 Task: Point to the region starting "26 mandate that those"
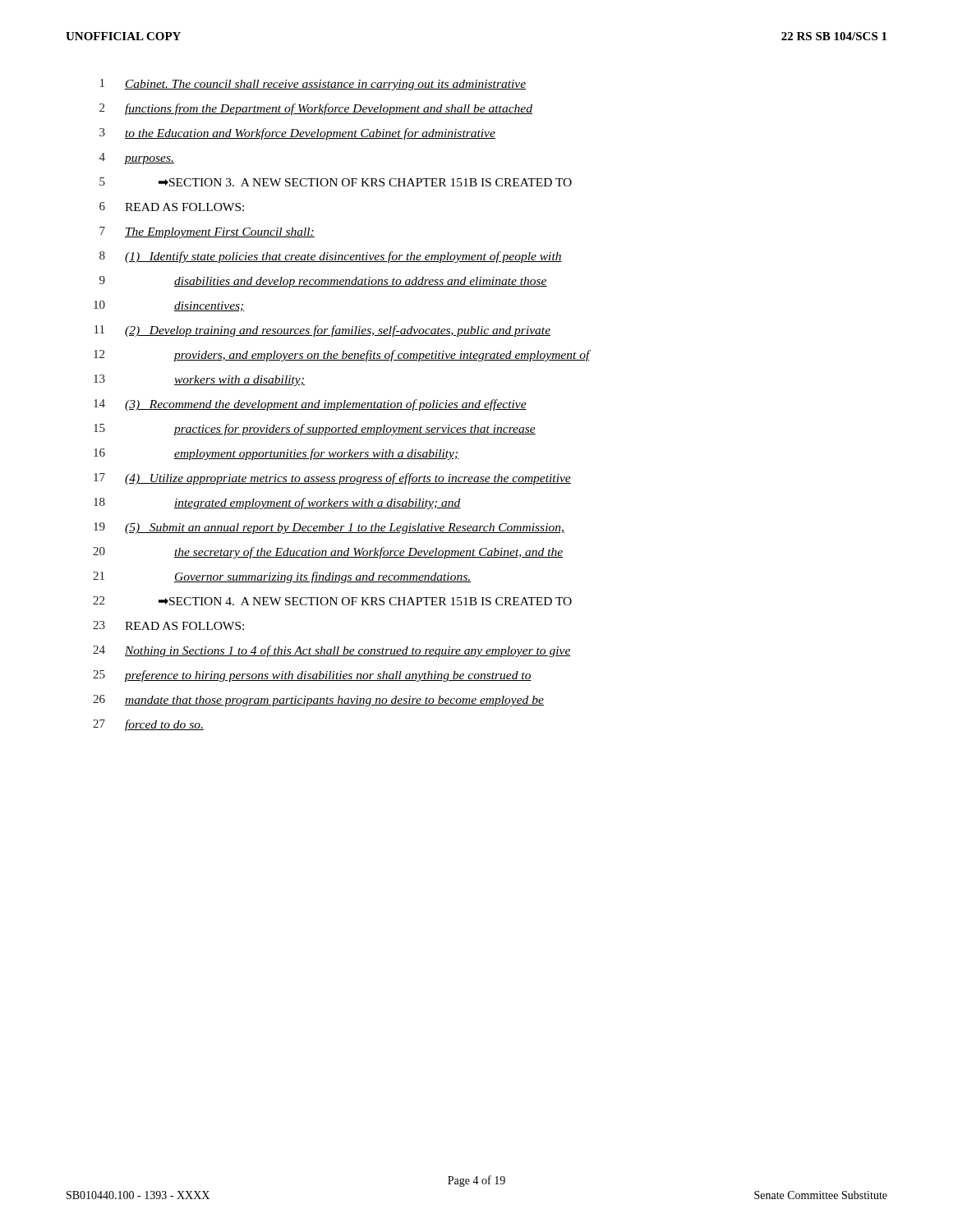click(476, 700)
